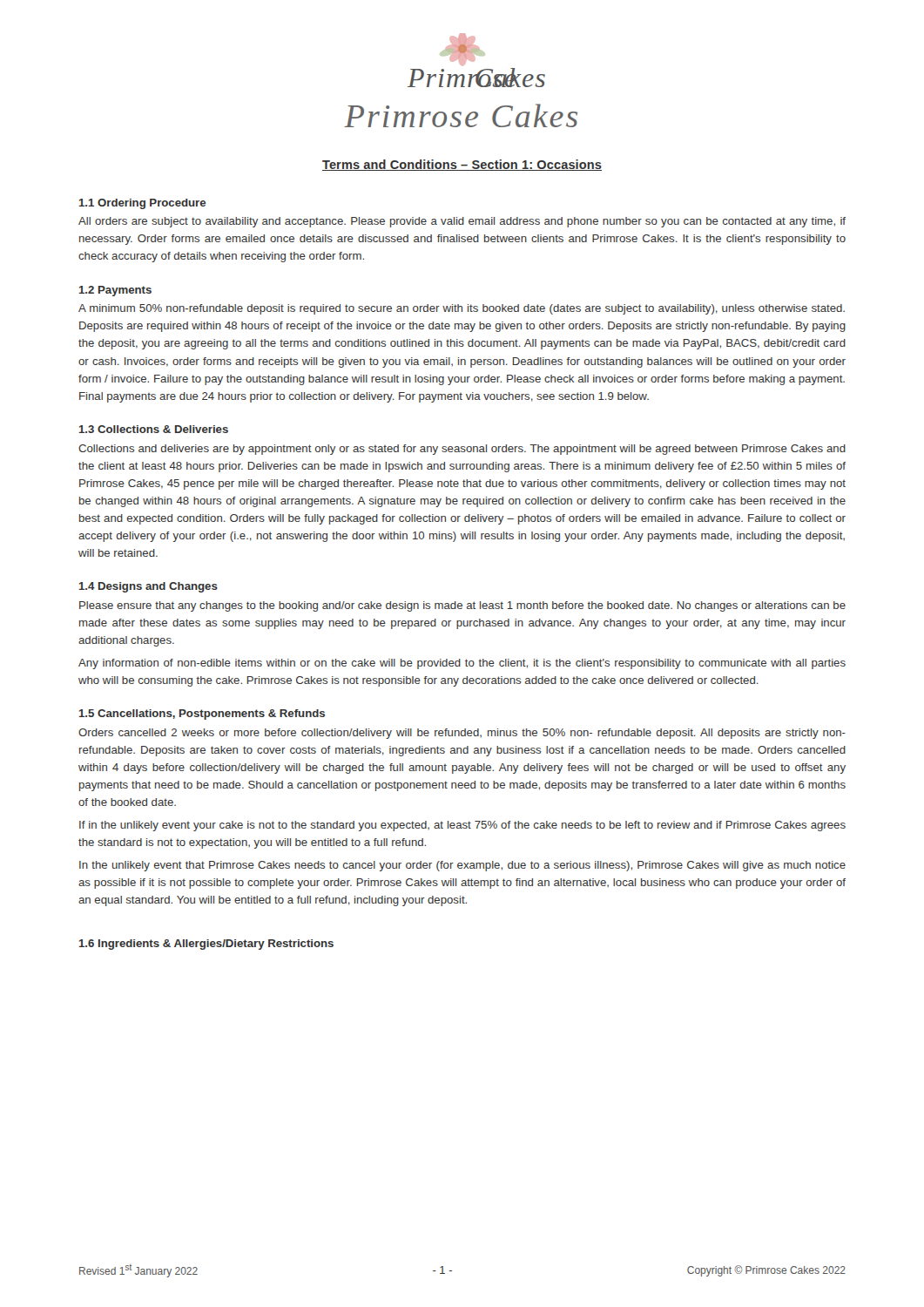Viewport: 924px width, 1307px height.
Task: Find the block on this page that starts "A minimum 50% non-refundable deposit is required to"
Action: click(462, 352)
